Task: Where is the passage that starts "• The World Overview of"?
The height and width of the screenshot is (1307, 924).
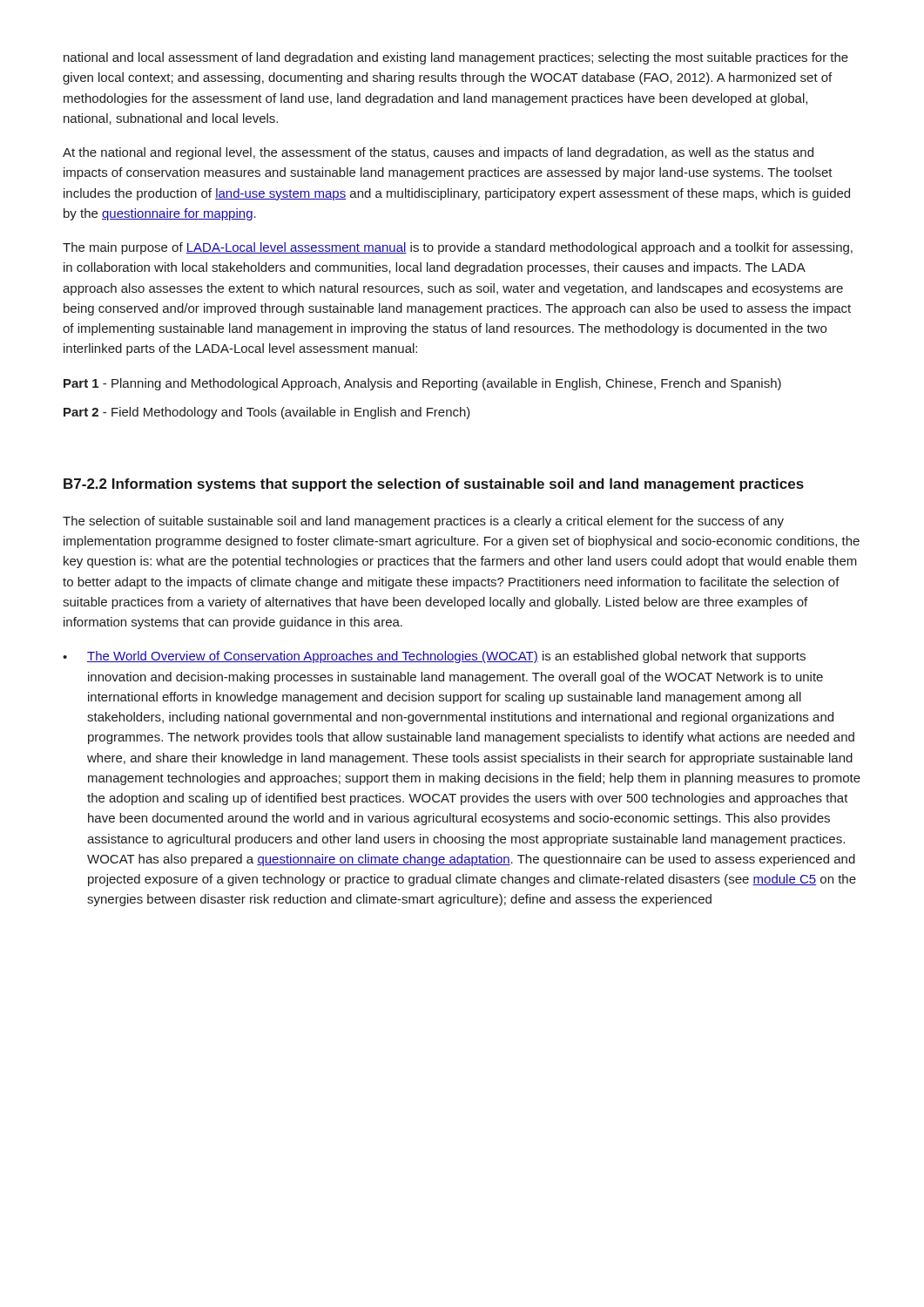Action: (462, 778)
